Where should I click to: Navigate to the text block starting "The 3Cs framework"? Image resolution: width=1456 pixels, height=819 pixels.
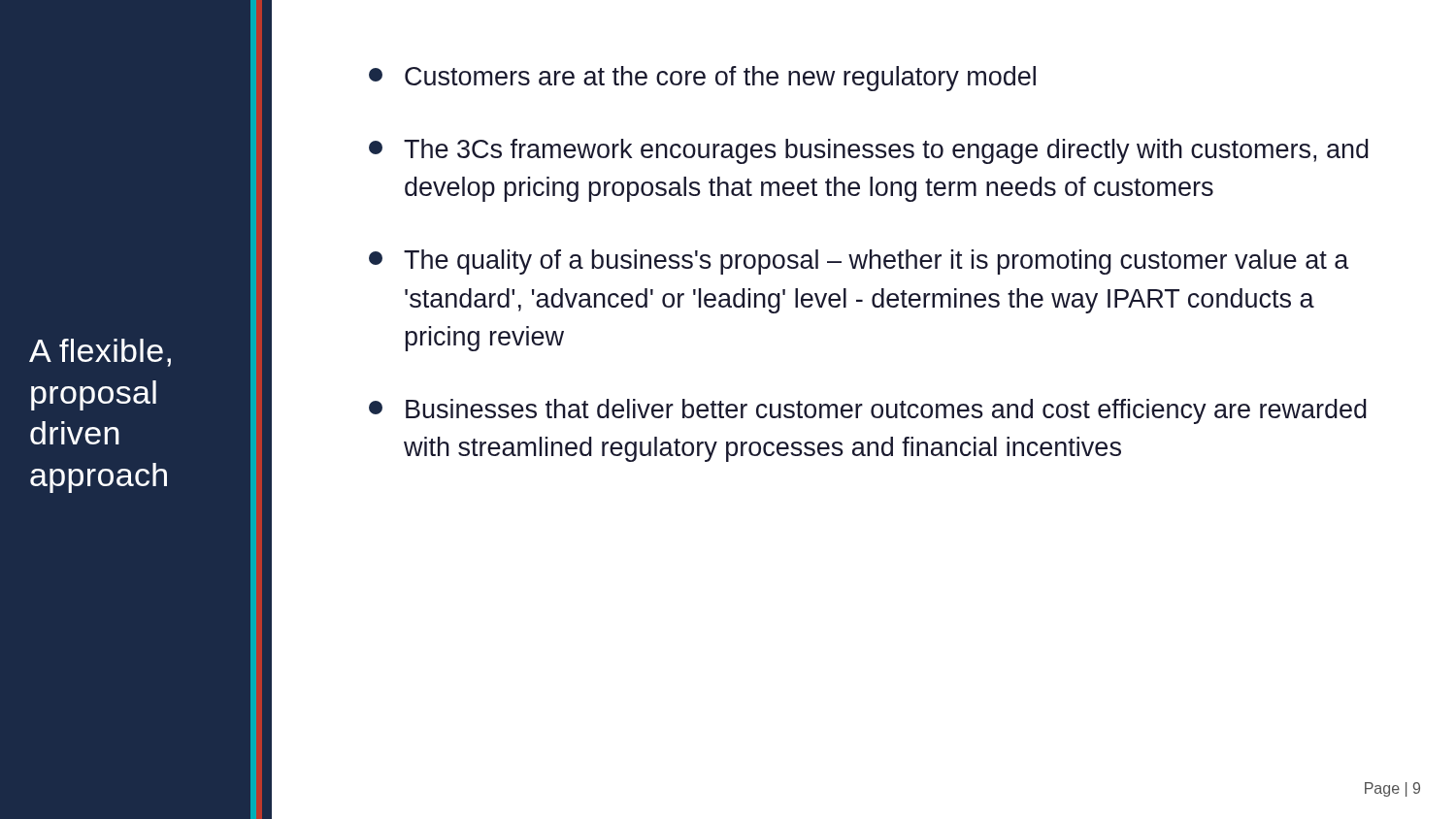(x=878, y=169)
